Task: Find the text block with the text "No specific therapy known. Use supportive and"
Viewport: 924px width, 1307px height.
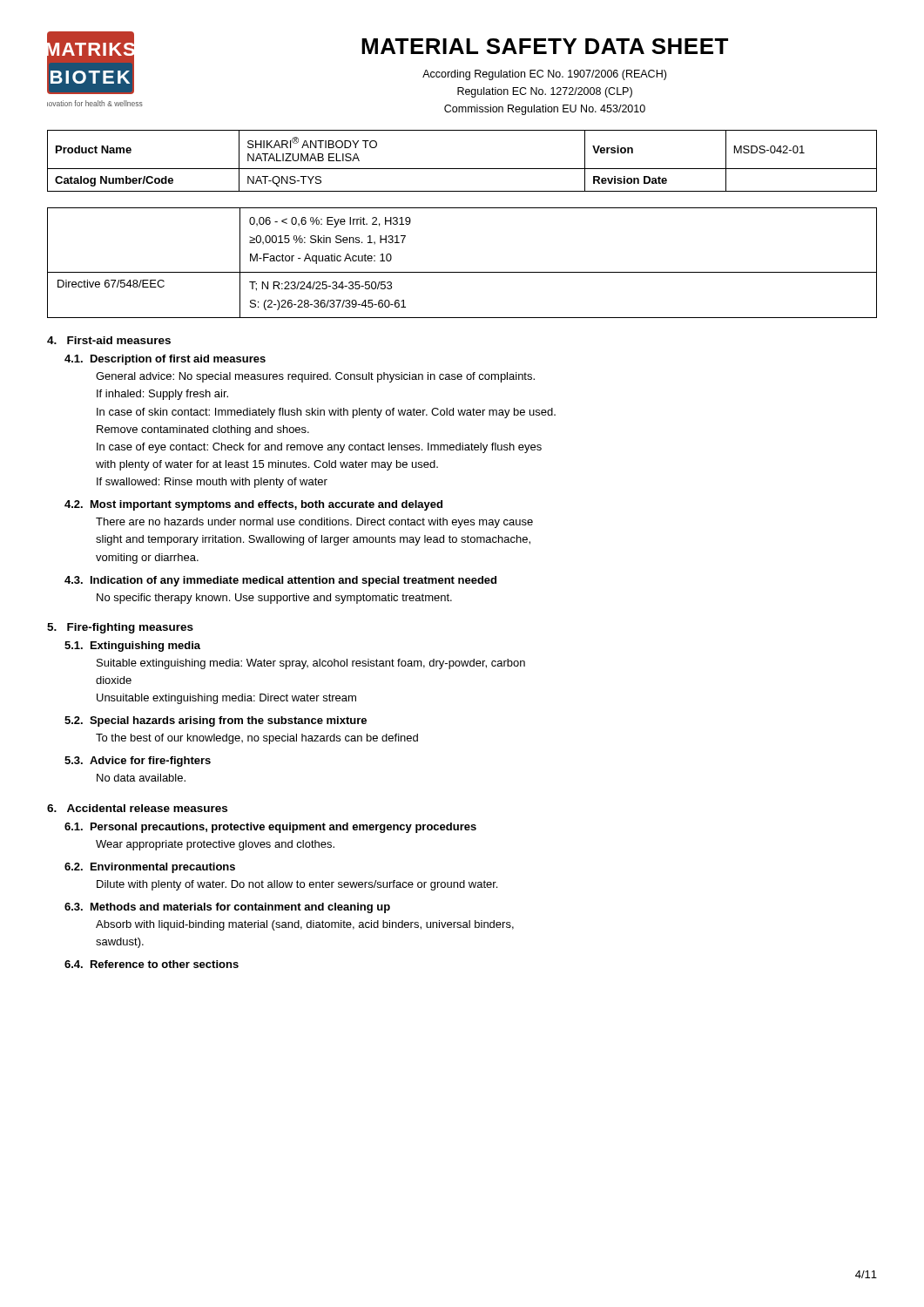Action: 274,597
